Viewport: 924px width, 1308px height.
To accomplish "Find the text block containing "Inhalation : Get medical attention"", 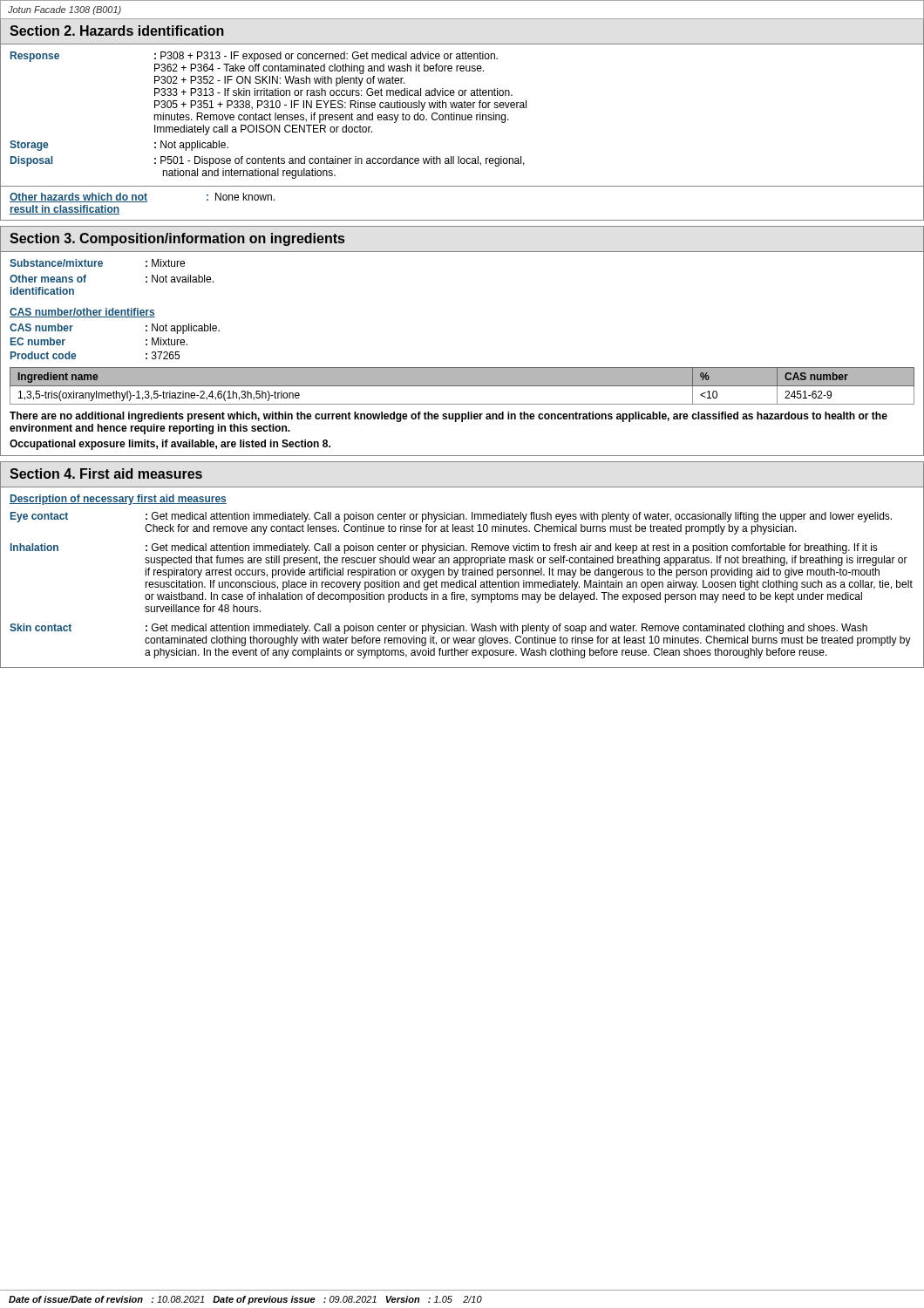I will 462,578.
